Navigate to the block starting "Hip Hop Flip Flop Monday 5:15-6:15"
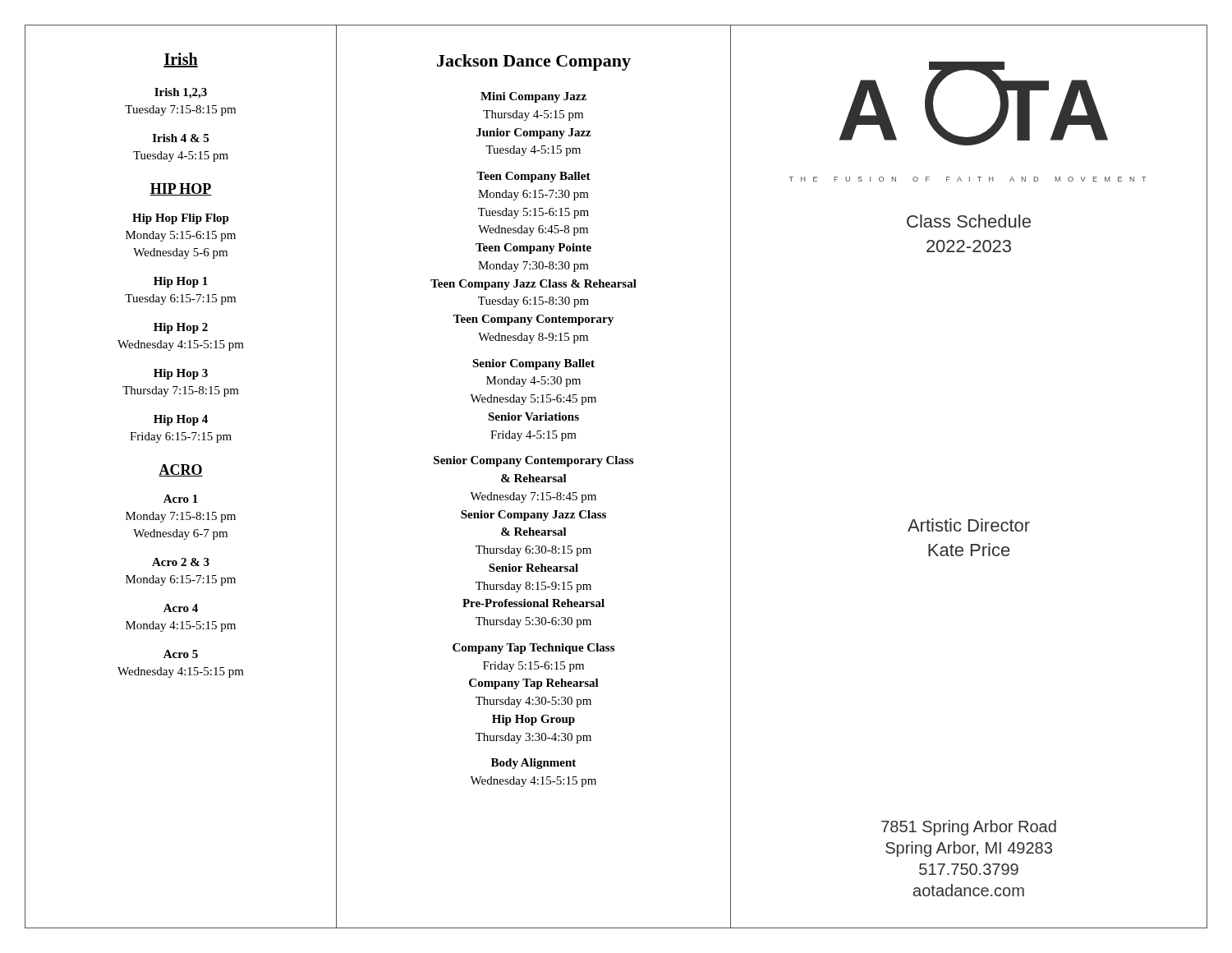The image size is (1232, 953). click(x=181, y=235)
